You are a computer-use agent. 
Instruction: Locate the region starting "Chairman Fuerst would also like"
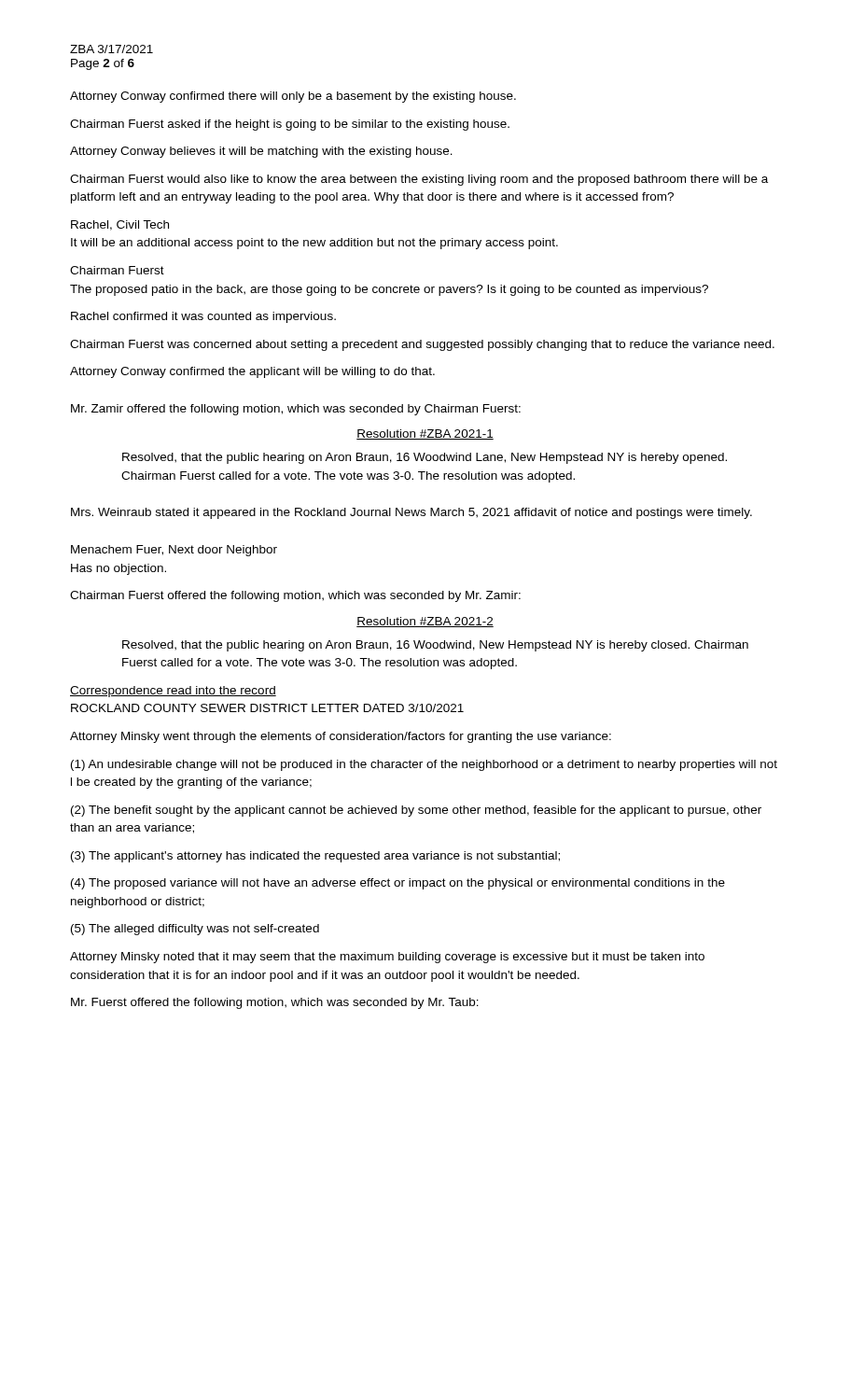point(419,188)
